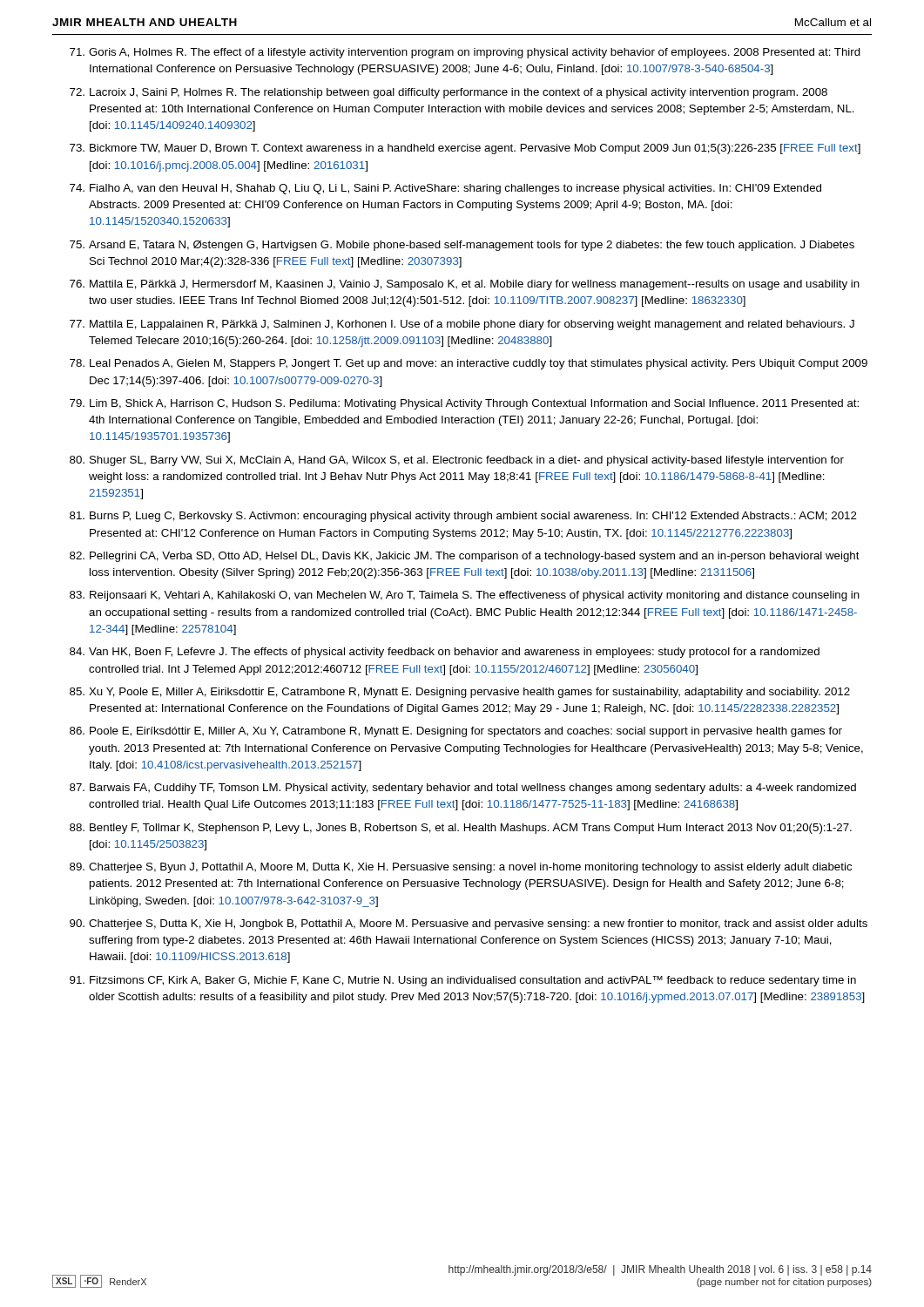
Task: Locate the list item that reads "82. Pellegrini CA, Verba"
Action: click(x=462, y=564)
